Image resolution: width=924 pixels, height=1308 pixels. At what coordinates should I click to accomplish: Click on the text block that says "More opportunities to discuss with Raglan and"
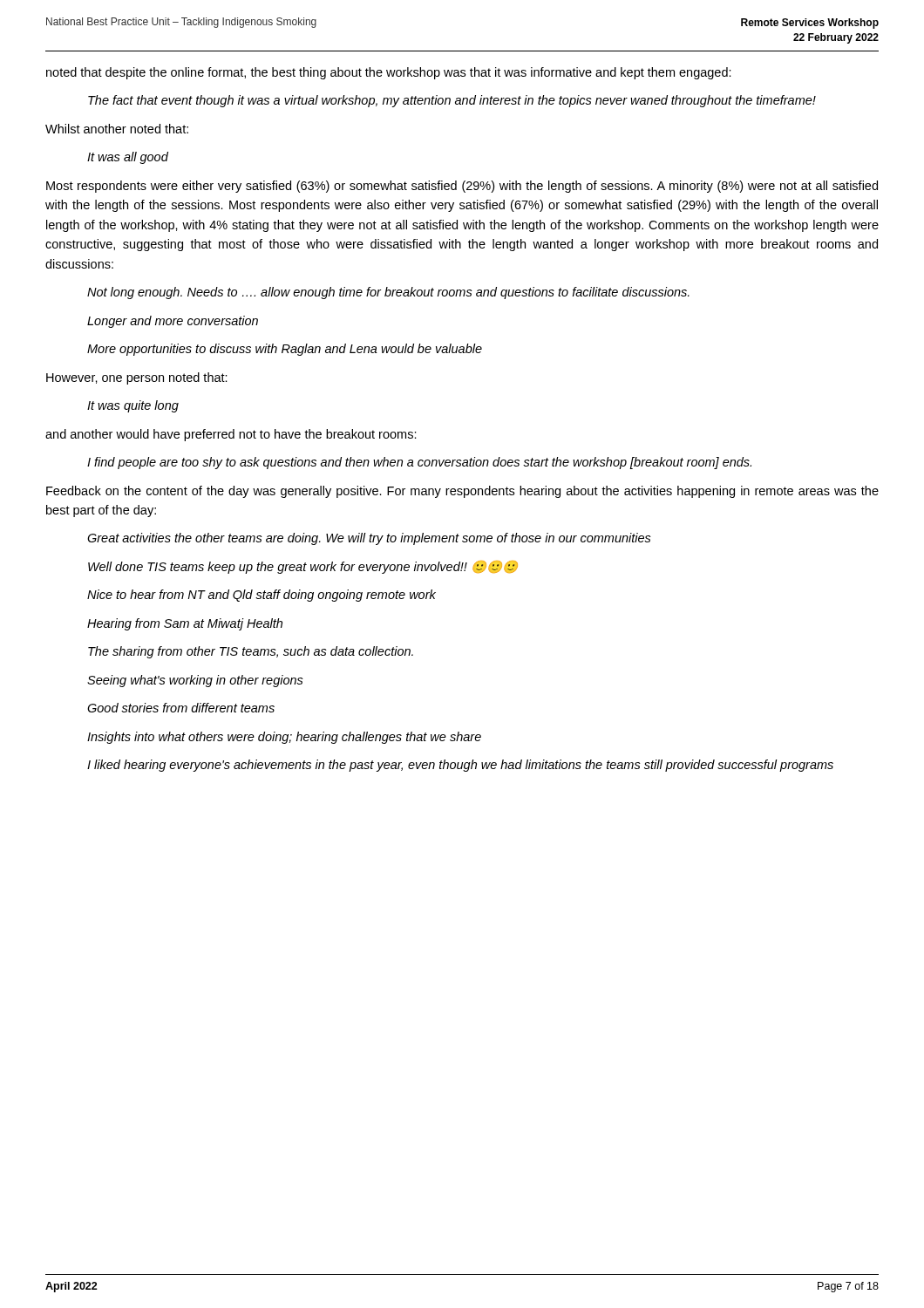coord(285,349)
